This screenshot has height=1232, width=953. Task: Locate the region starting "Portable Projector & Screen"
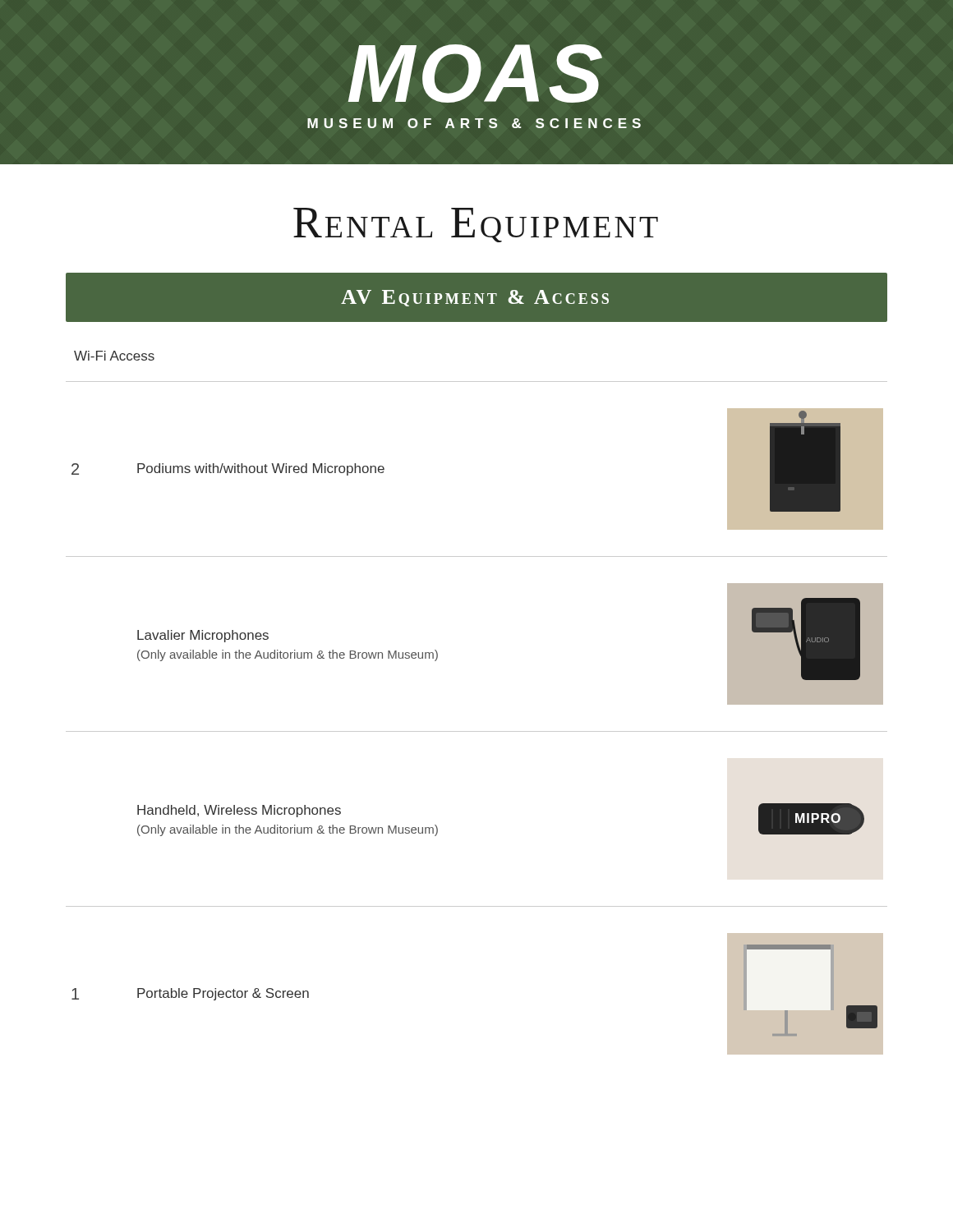point(223,993)
